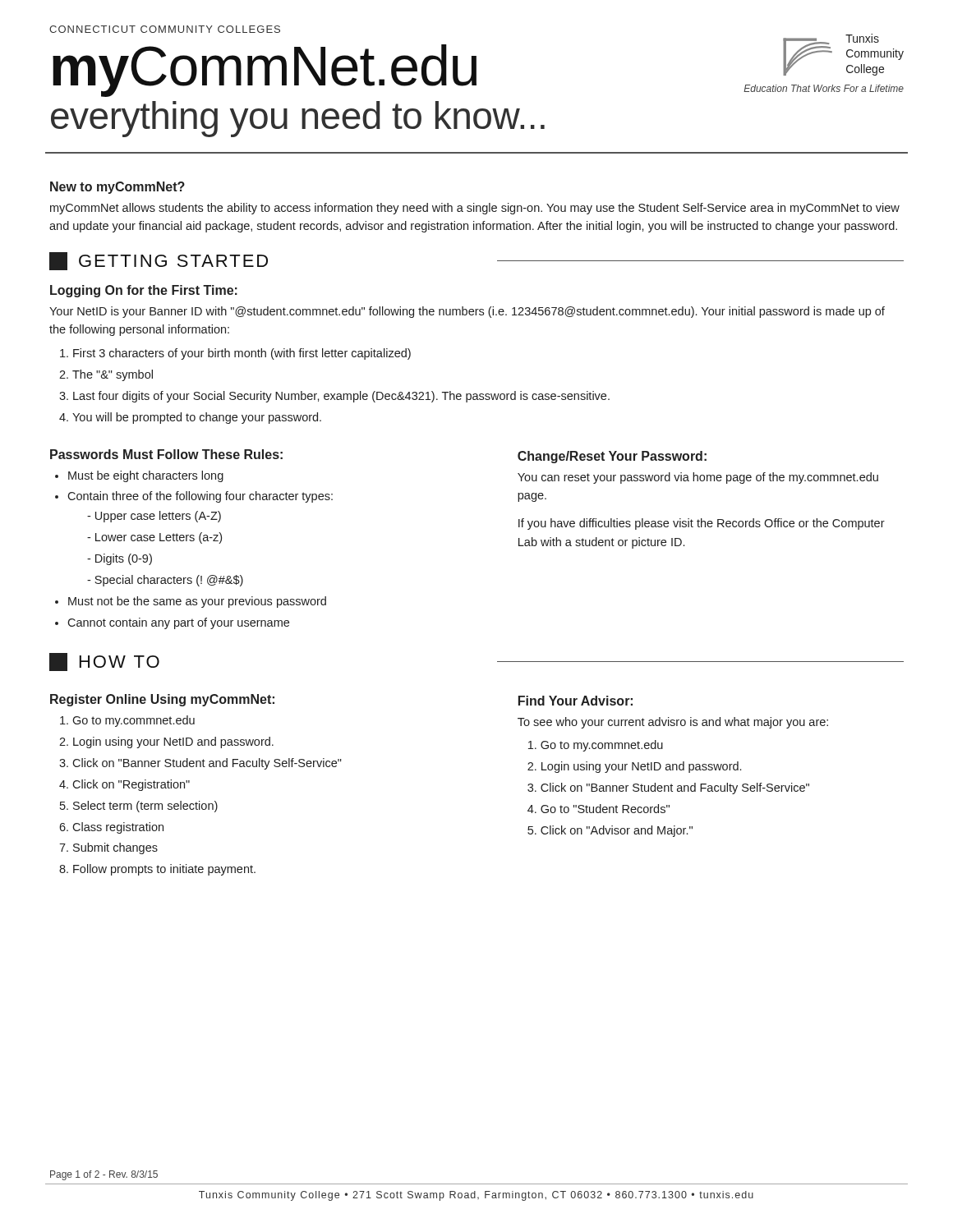
Task: Find the passage starting "Cannot contain any part of your username"
Action: pos(179,623)
